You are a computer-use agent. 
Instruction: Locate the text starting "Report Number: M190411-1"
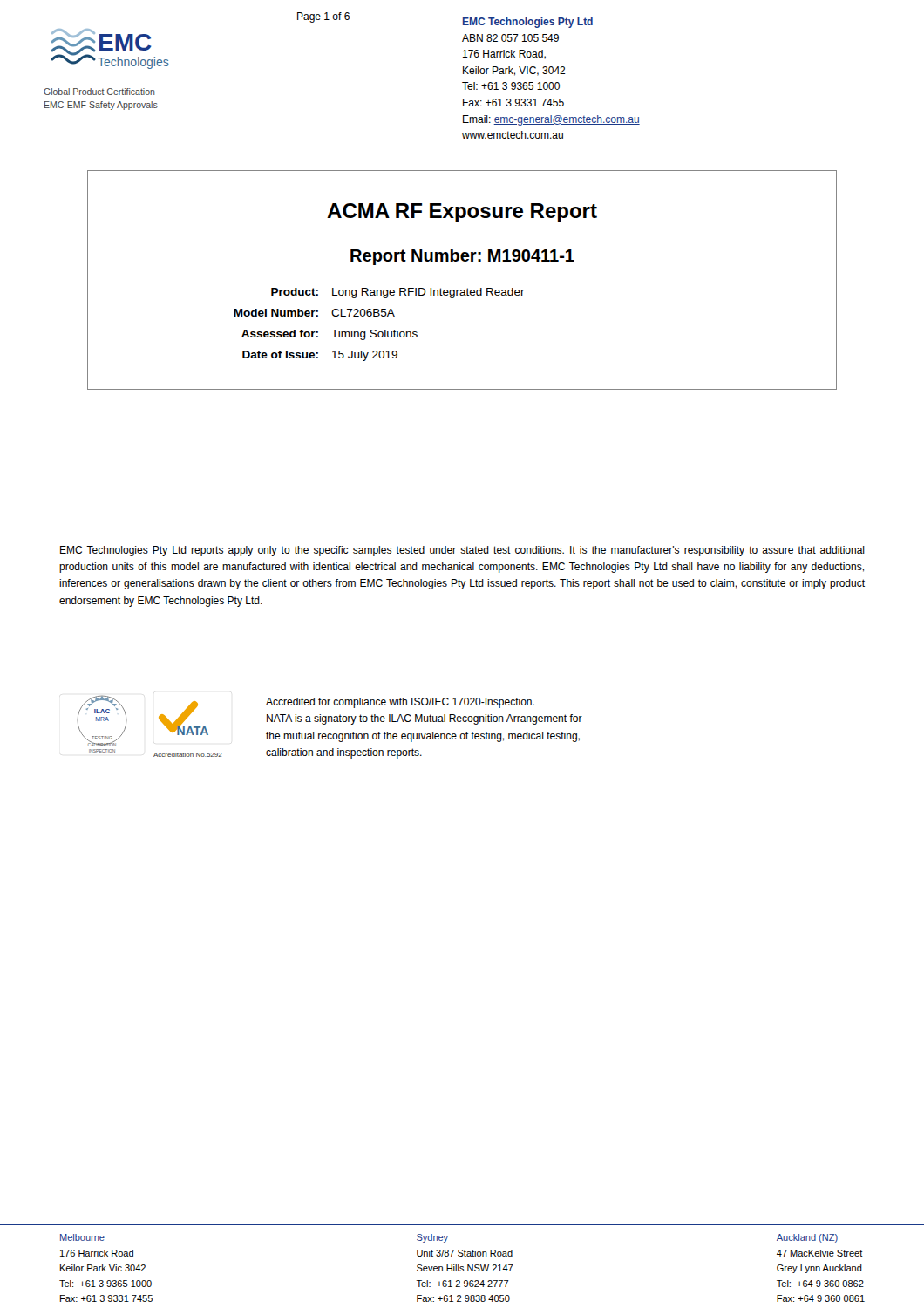pyautogui.click(x=462, y=256)
